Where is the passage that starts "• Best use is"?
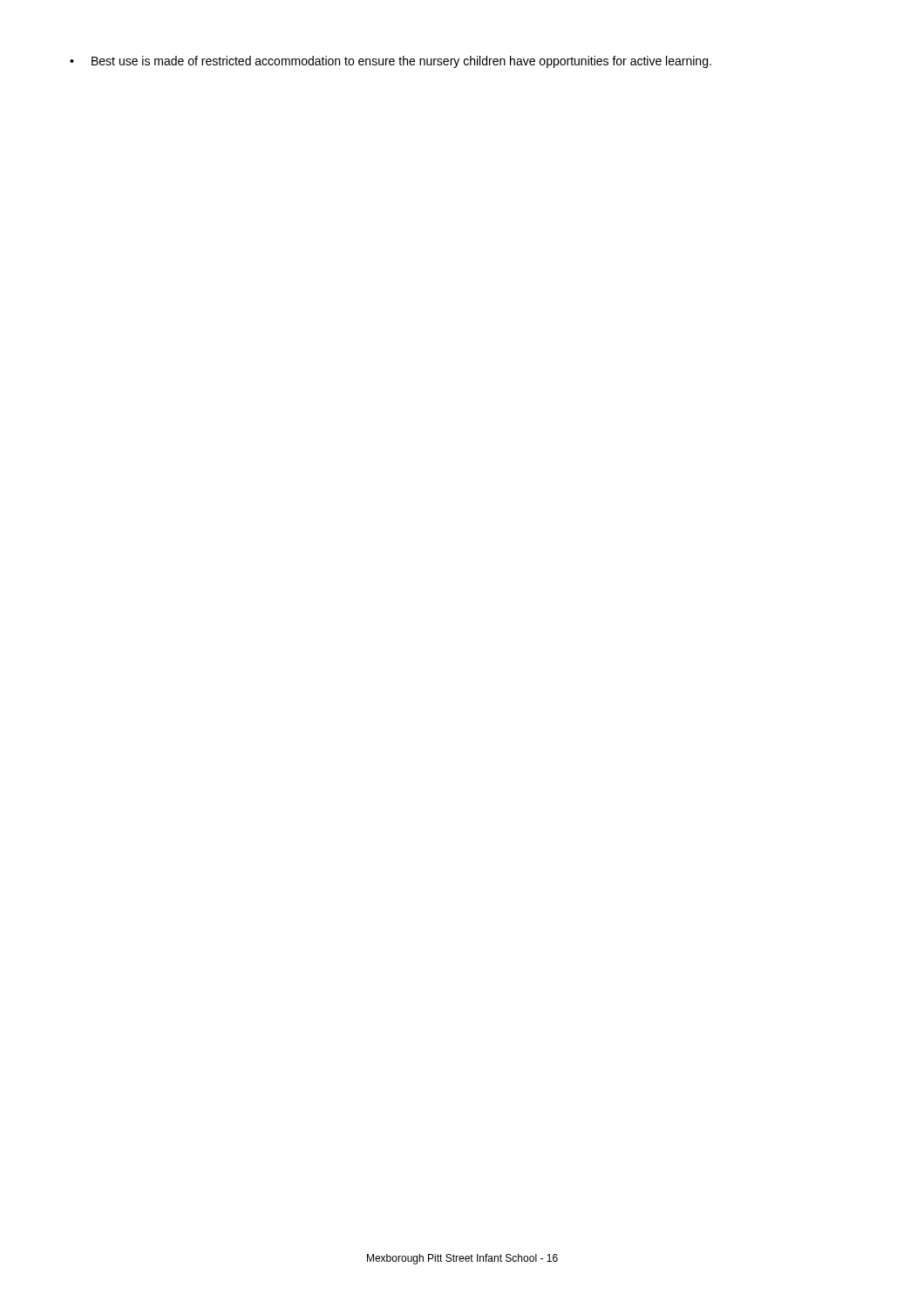Viewport: 924px width, 1308px height. click(391, 61)
